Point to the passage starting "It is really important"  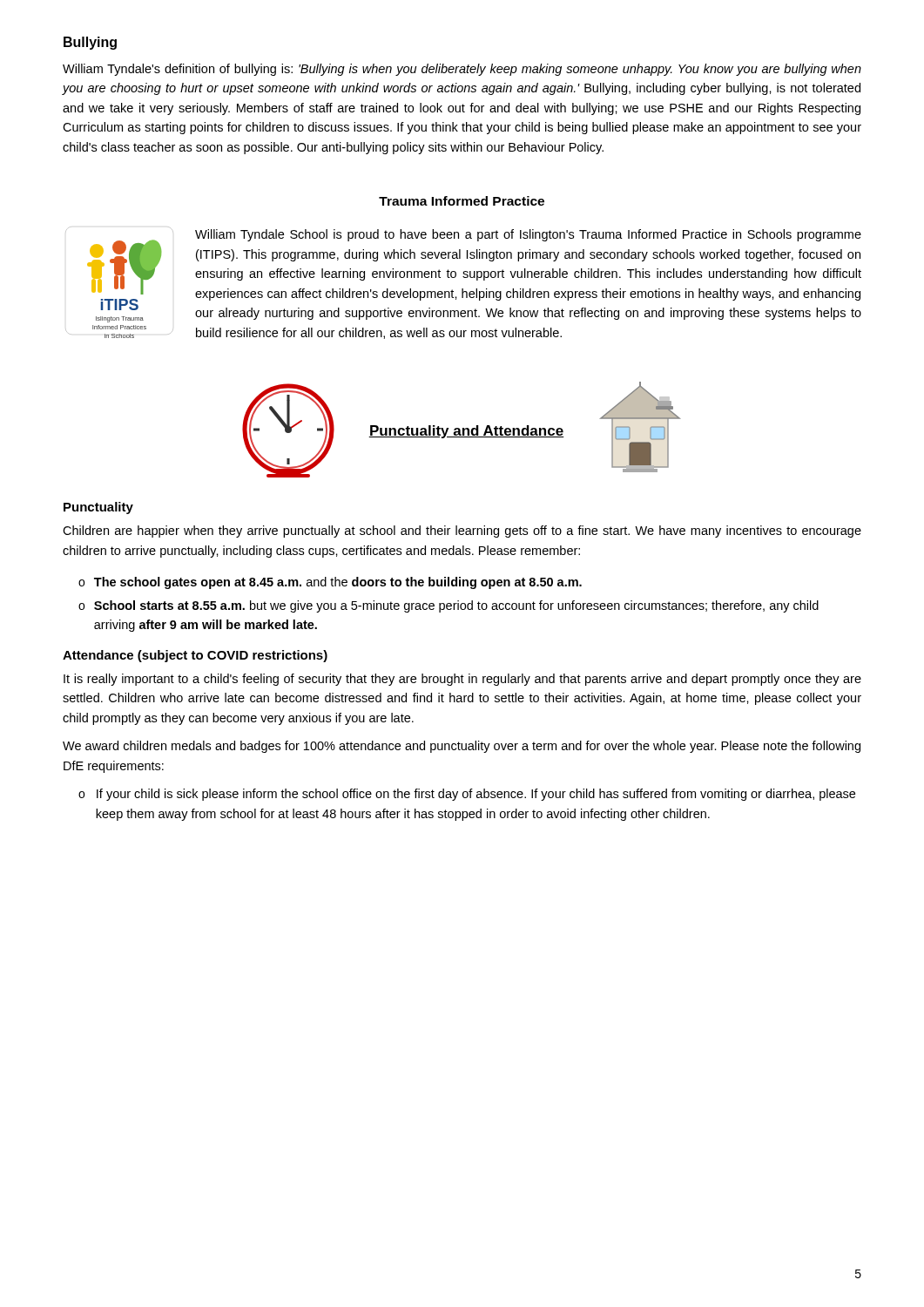pyautogui.click(x=462, y=698)
